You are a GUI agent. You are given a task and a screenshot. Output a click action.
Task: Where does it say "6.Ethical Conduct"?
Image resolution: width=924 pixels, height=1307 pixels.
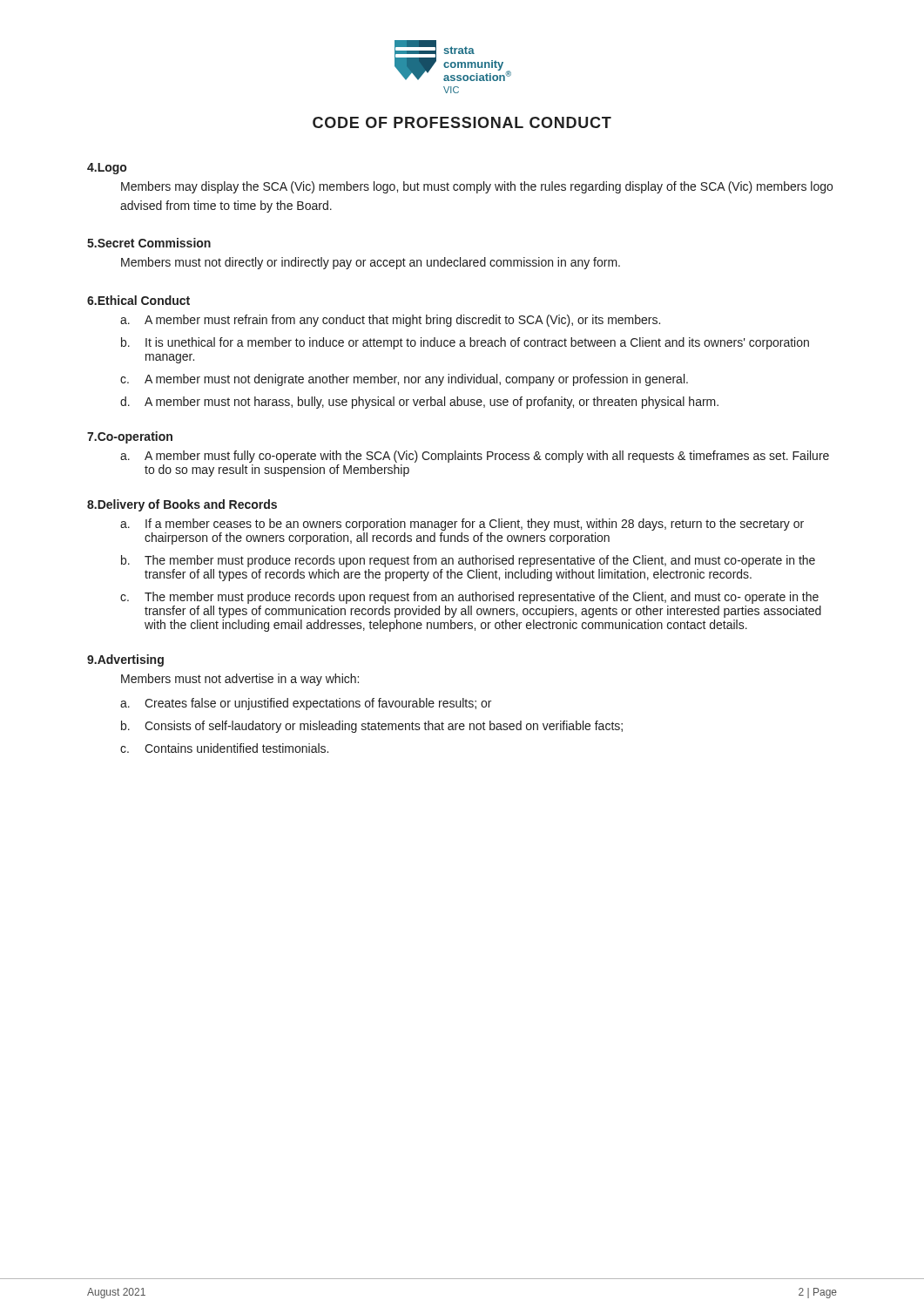point(139,301)
